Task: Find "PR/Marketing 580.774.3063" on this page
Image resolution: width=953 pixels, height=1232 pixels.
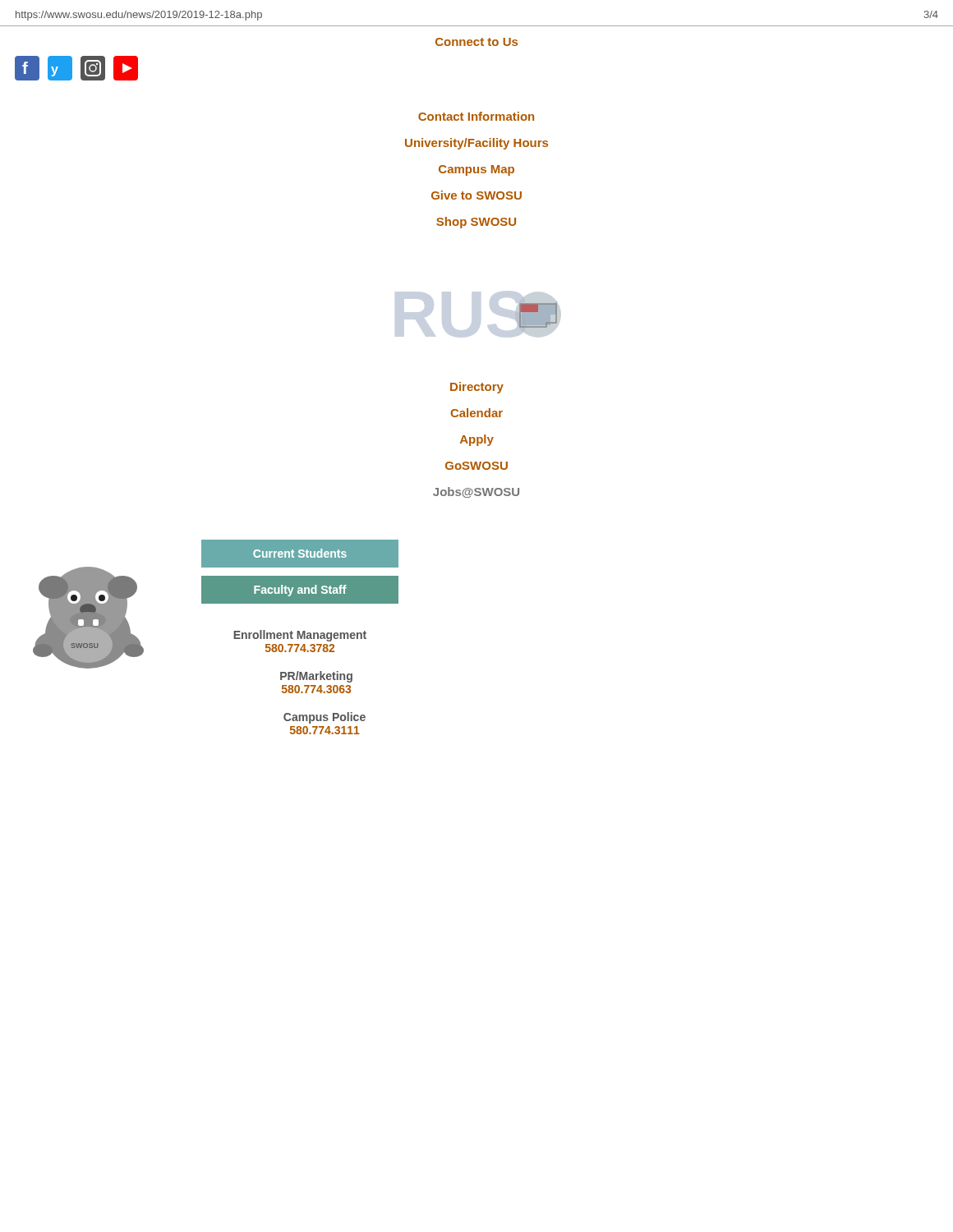Action: coord(316,683)
